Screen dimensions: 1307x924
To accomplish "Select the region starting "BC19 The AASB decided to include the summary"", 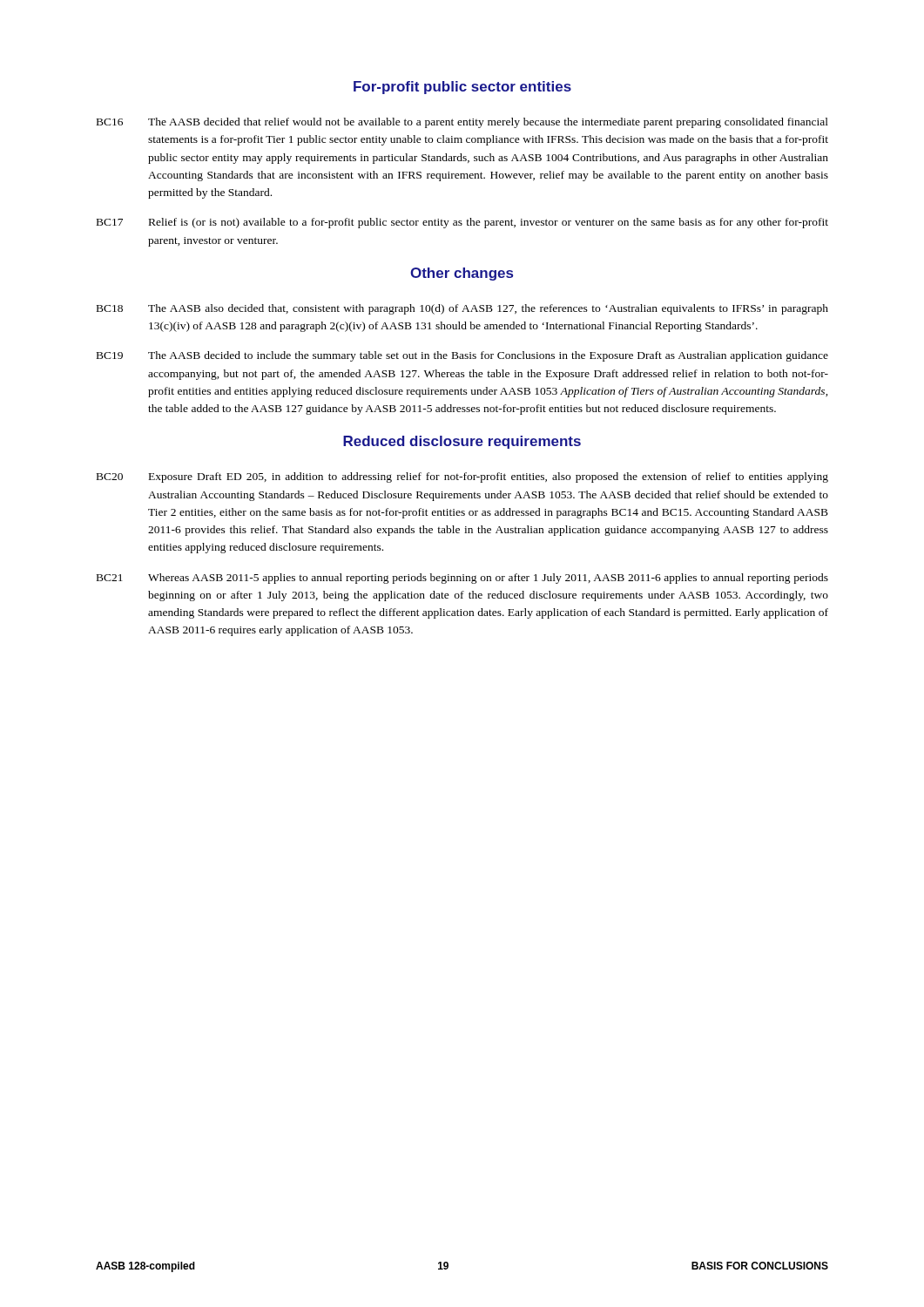I will point(462,382).
